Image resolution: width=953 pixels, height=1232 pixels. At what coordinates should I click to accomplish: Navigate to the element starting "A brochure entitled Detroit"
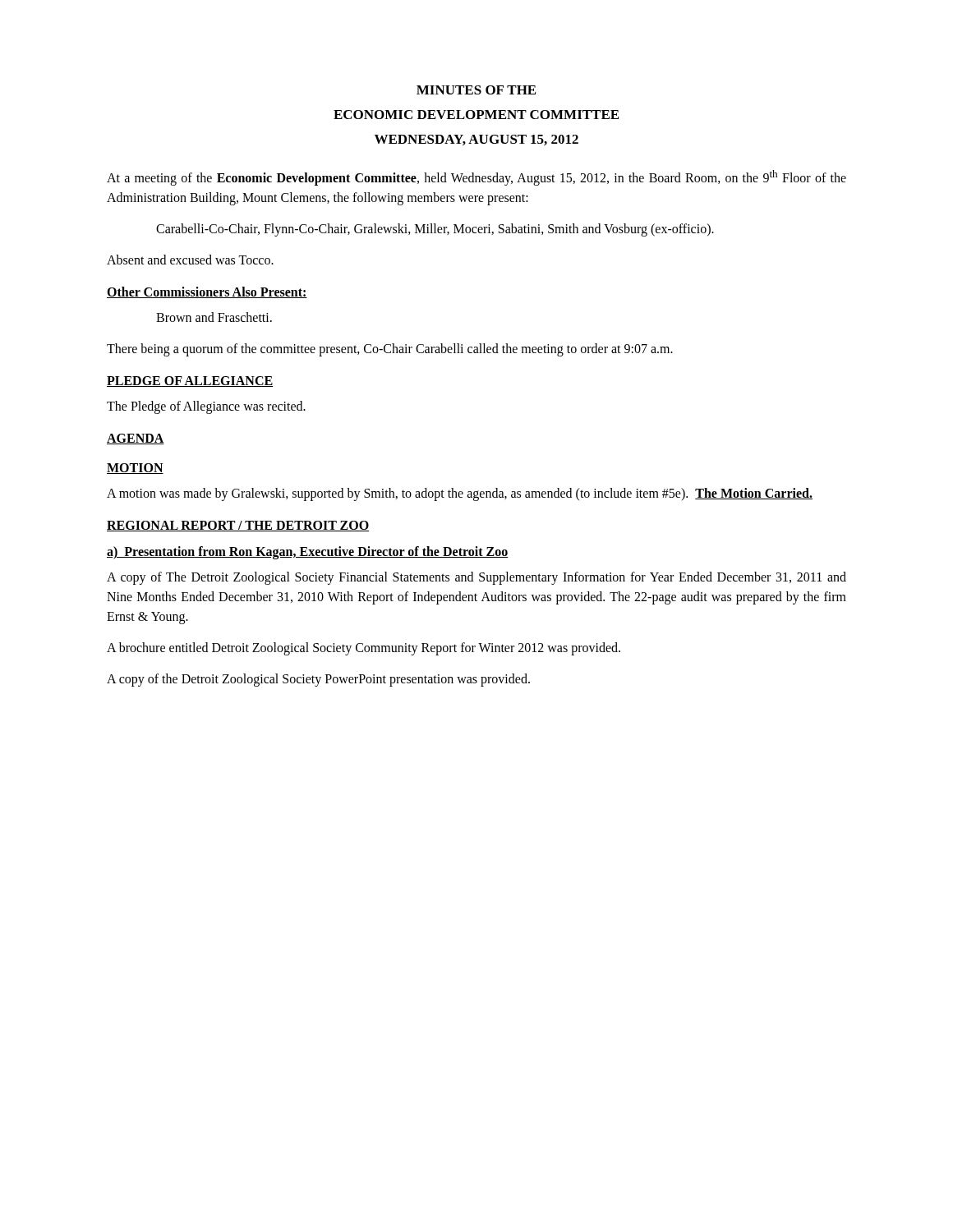[364, 648]
